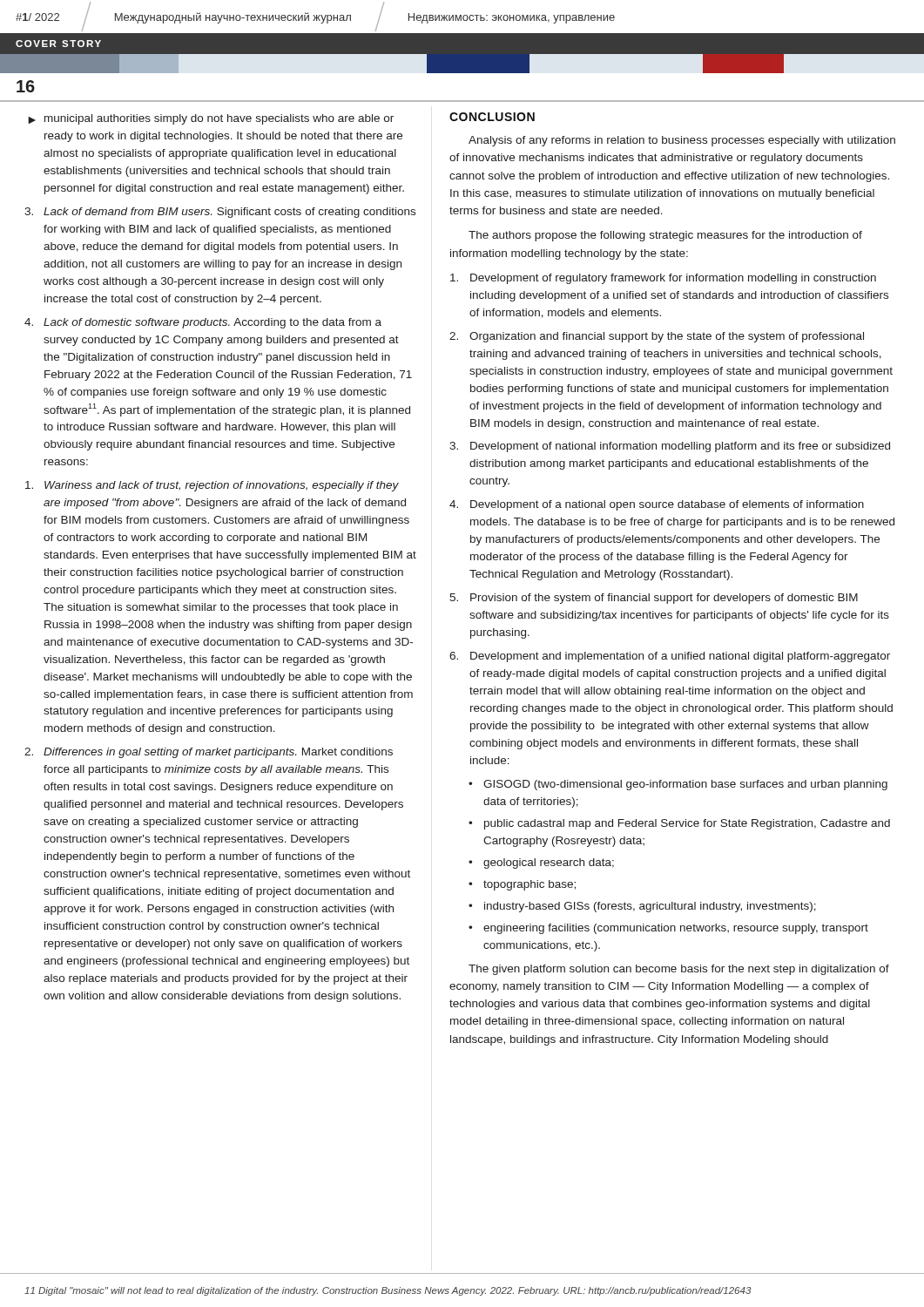This screenshot has height=1307, width=924.
Task: Locate the block of text that opens with "6. Development and implementation of a unified"
Action: pos(674,708)
